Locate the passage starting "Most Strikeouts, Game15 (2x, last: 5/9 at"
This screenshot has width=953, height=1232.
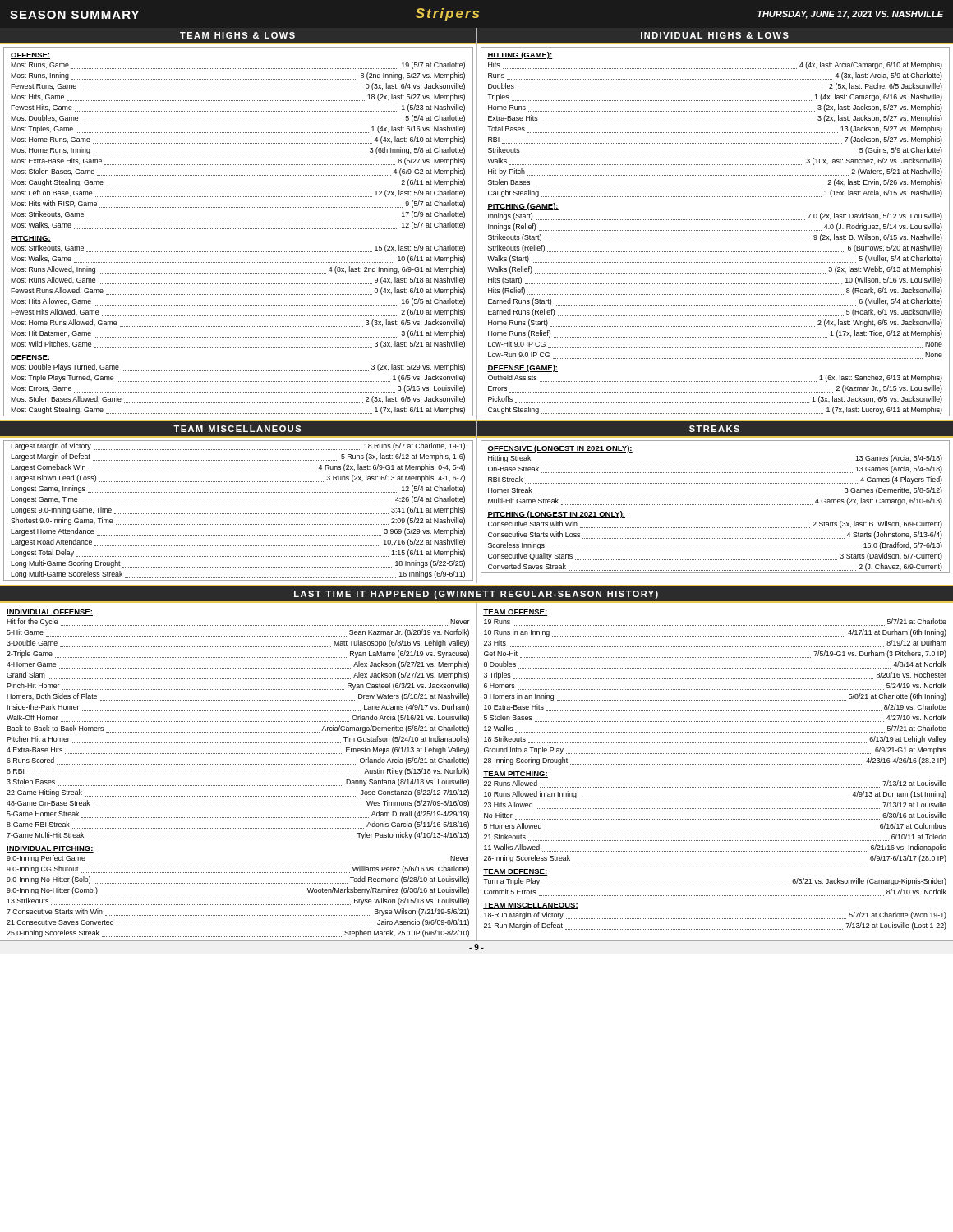tap(238, 296)
